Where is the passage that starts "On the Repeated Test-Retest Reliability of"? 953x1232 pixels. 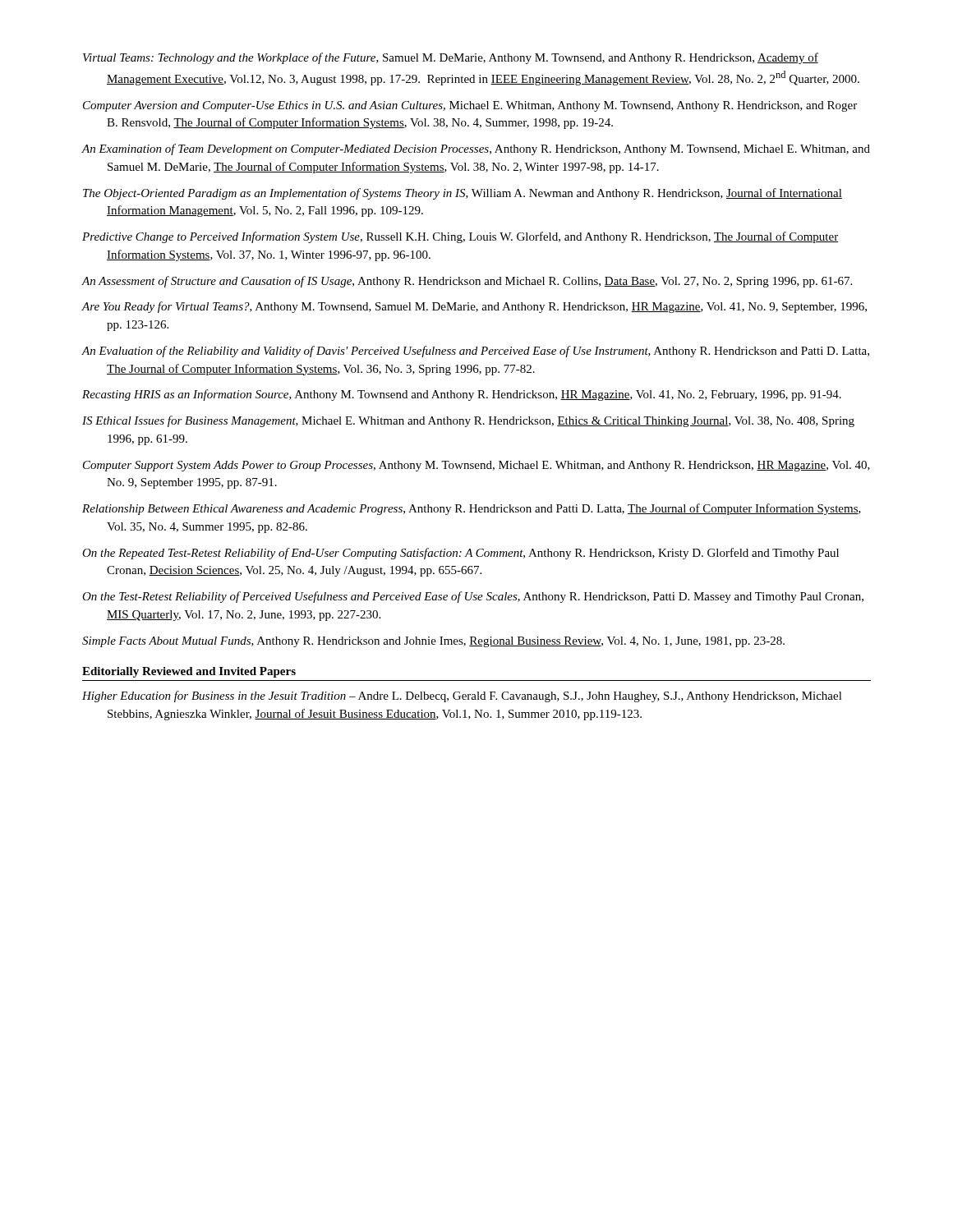(x=461, y=561)
